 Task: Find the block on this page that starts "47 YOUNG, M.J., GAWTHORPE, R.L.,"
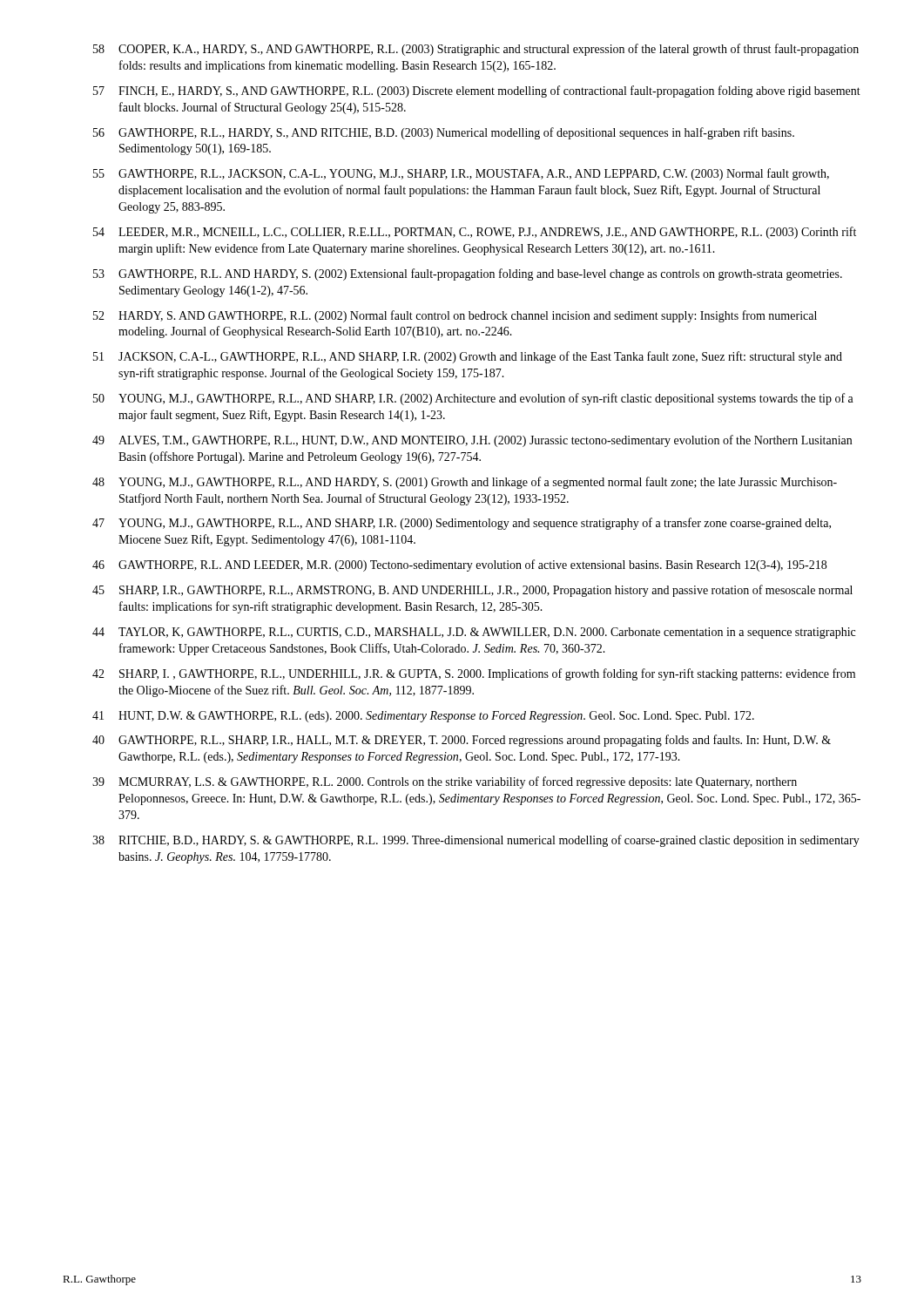462,533
